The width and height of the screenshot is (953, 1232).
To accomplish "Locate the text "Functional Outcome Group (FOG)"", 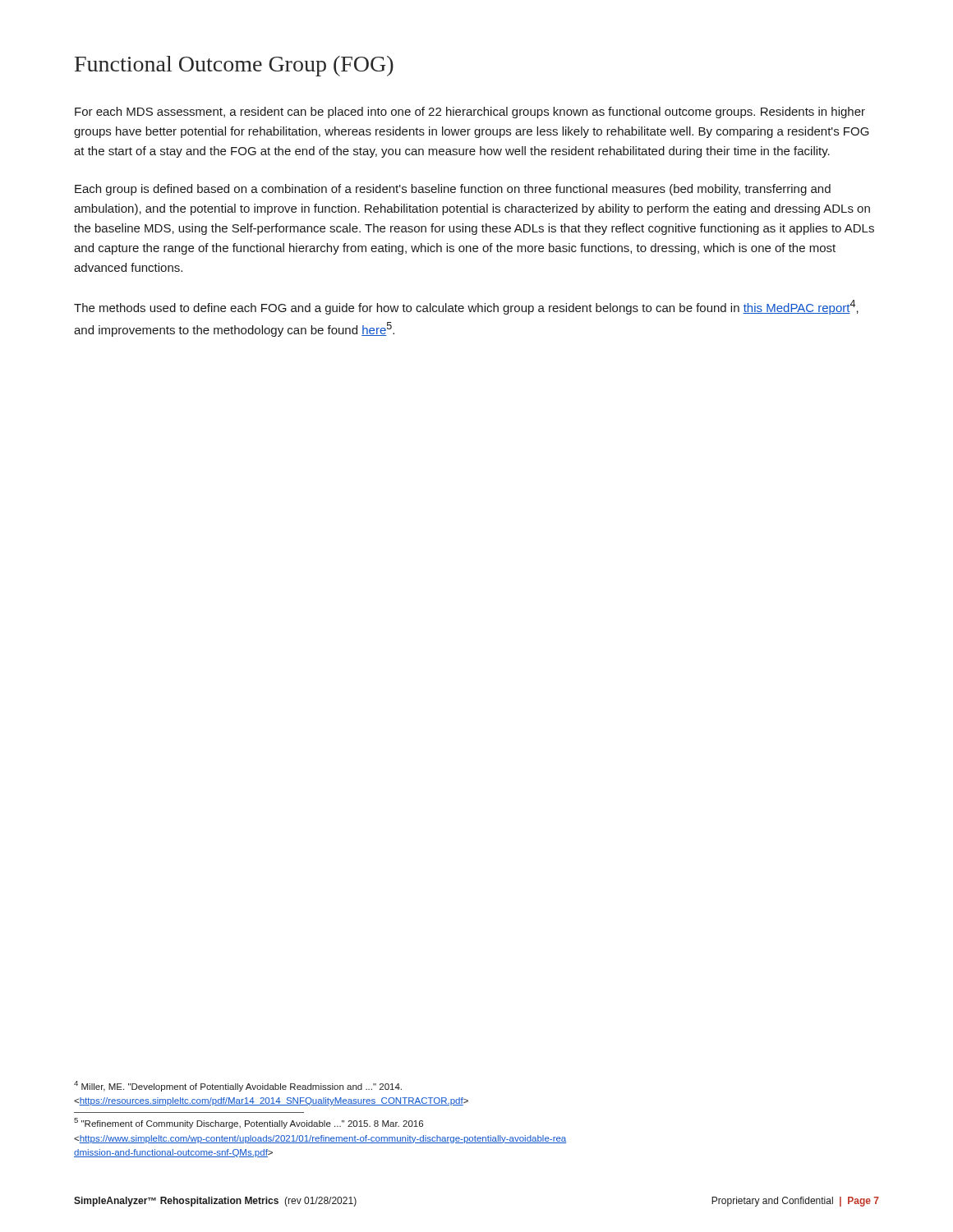I will point(234,64).
